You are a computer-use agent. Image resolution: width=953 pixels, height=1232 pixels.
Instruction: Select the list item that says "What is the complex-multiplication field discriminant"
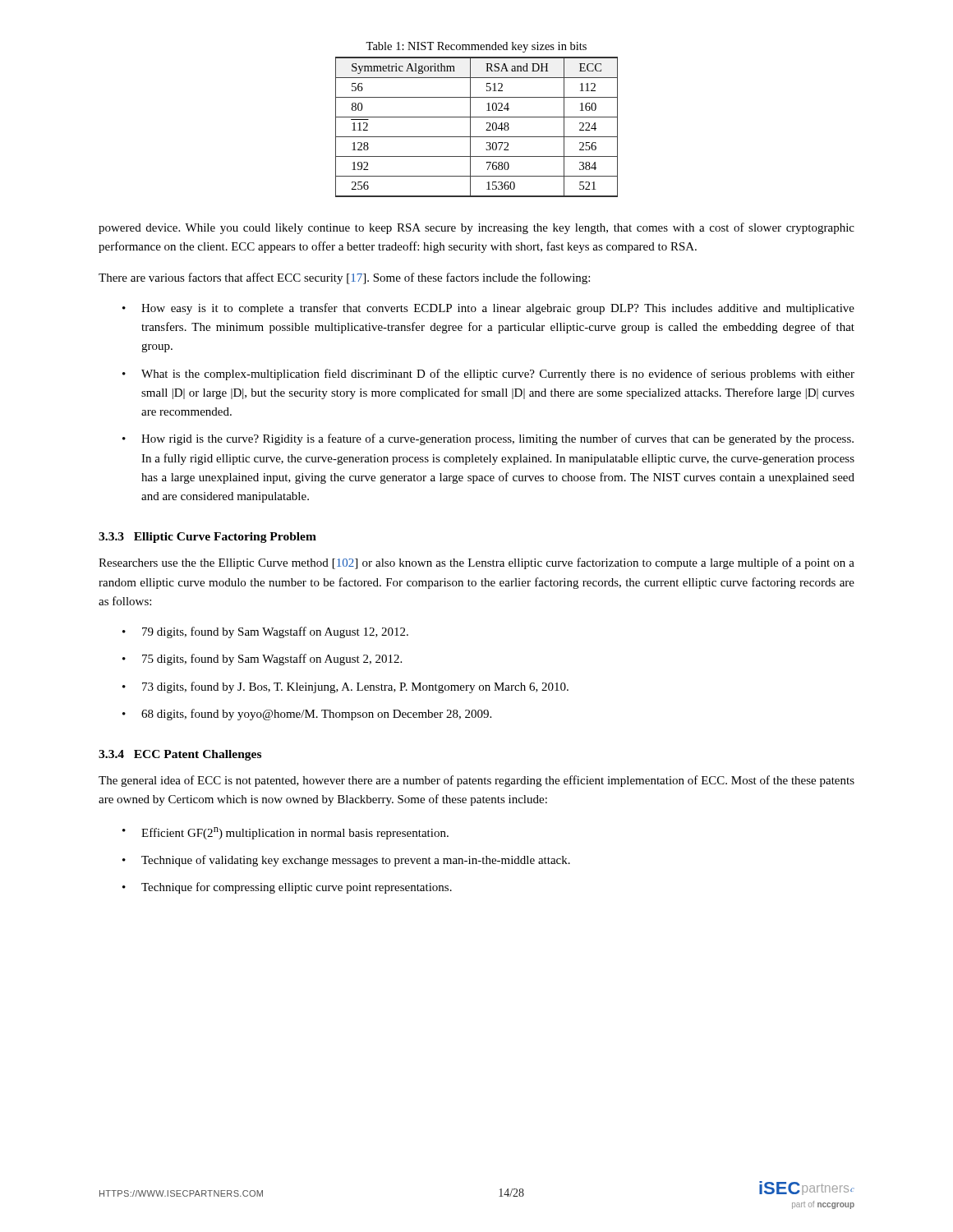click(498, 392)
